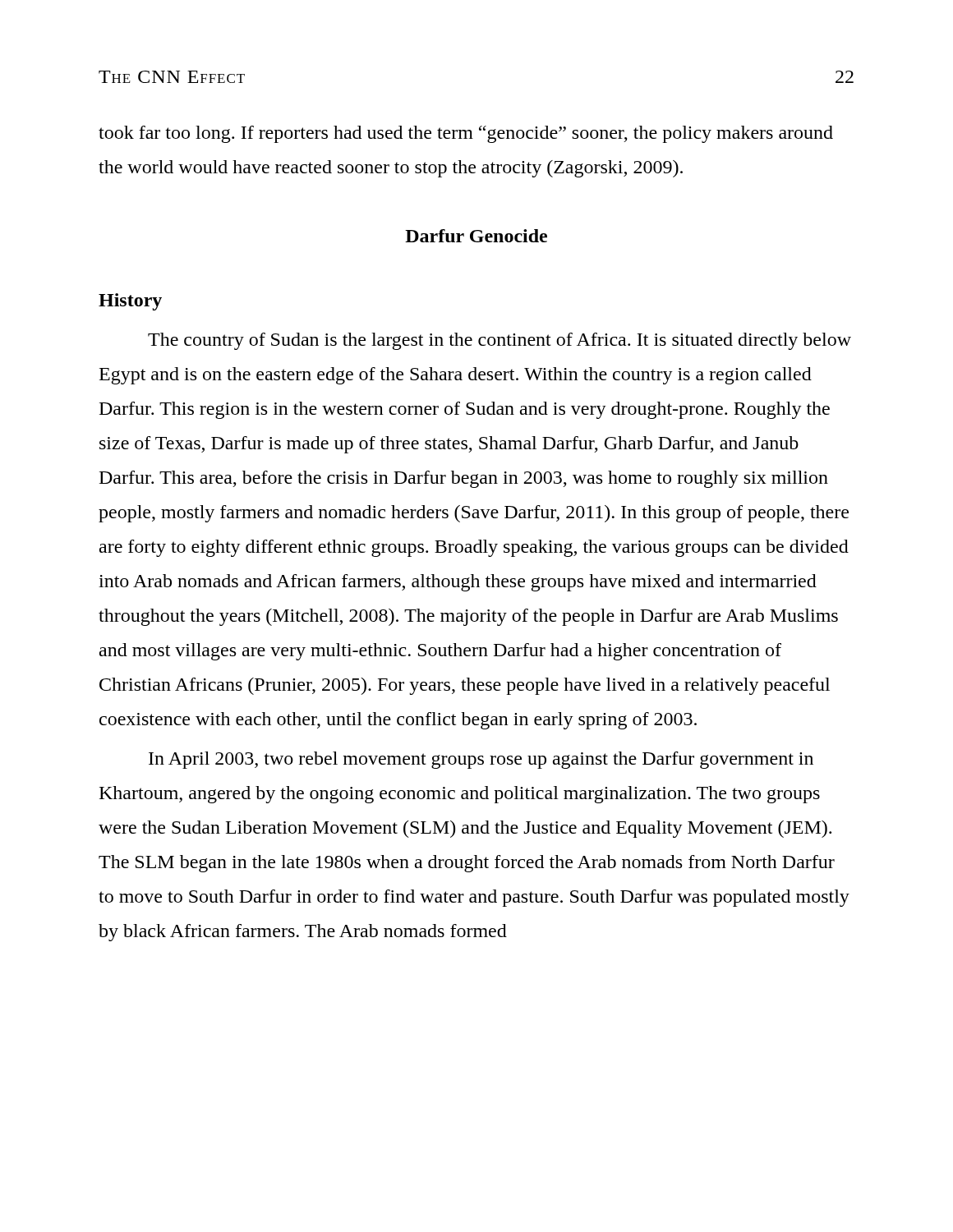Find the text block starting "Darfur Genocide"
This screenshot has height=1232, width=953.
click(x=476, y=236)
